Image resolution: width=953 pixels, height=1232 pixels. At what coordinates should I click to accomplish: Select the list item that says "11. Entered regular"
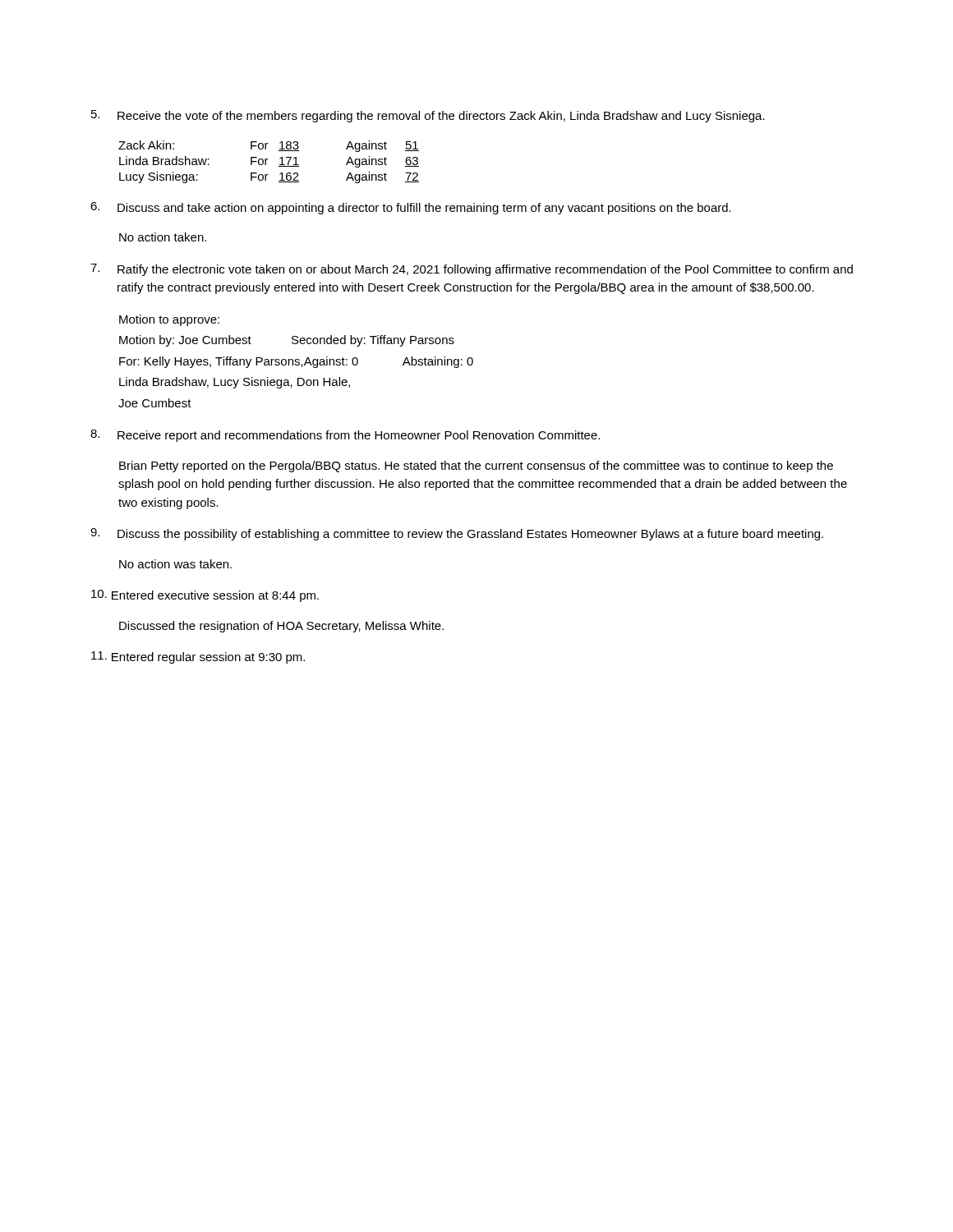click(198, 657)
